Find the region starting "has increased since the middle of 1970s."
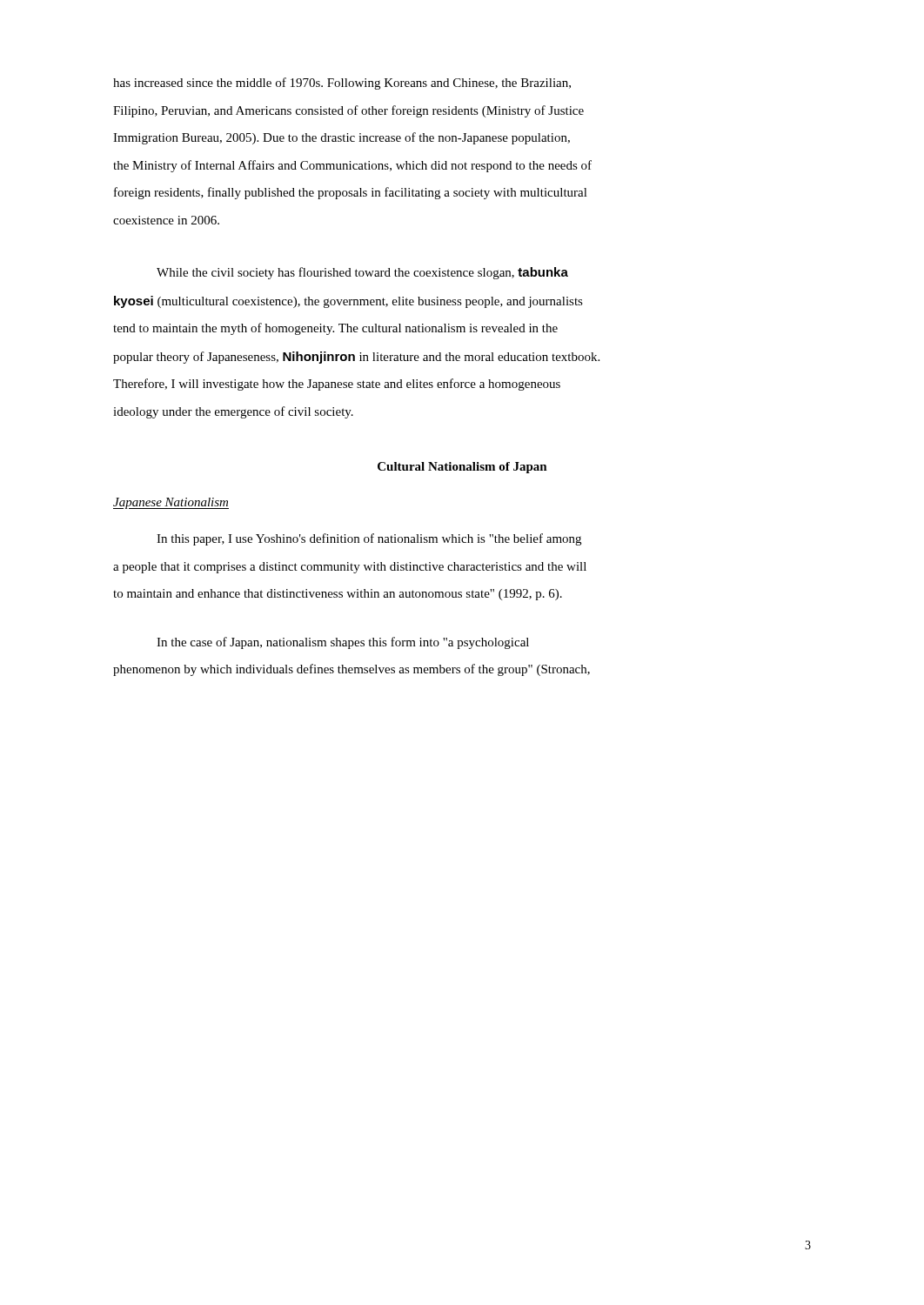The height and width of the screenshot is (1305, 924). [x=352, y=151]
